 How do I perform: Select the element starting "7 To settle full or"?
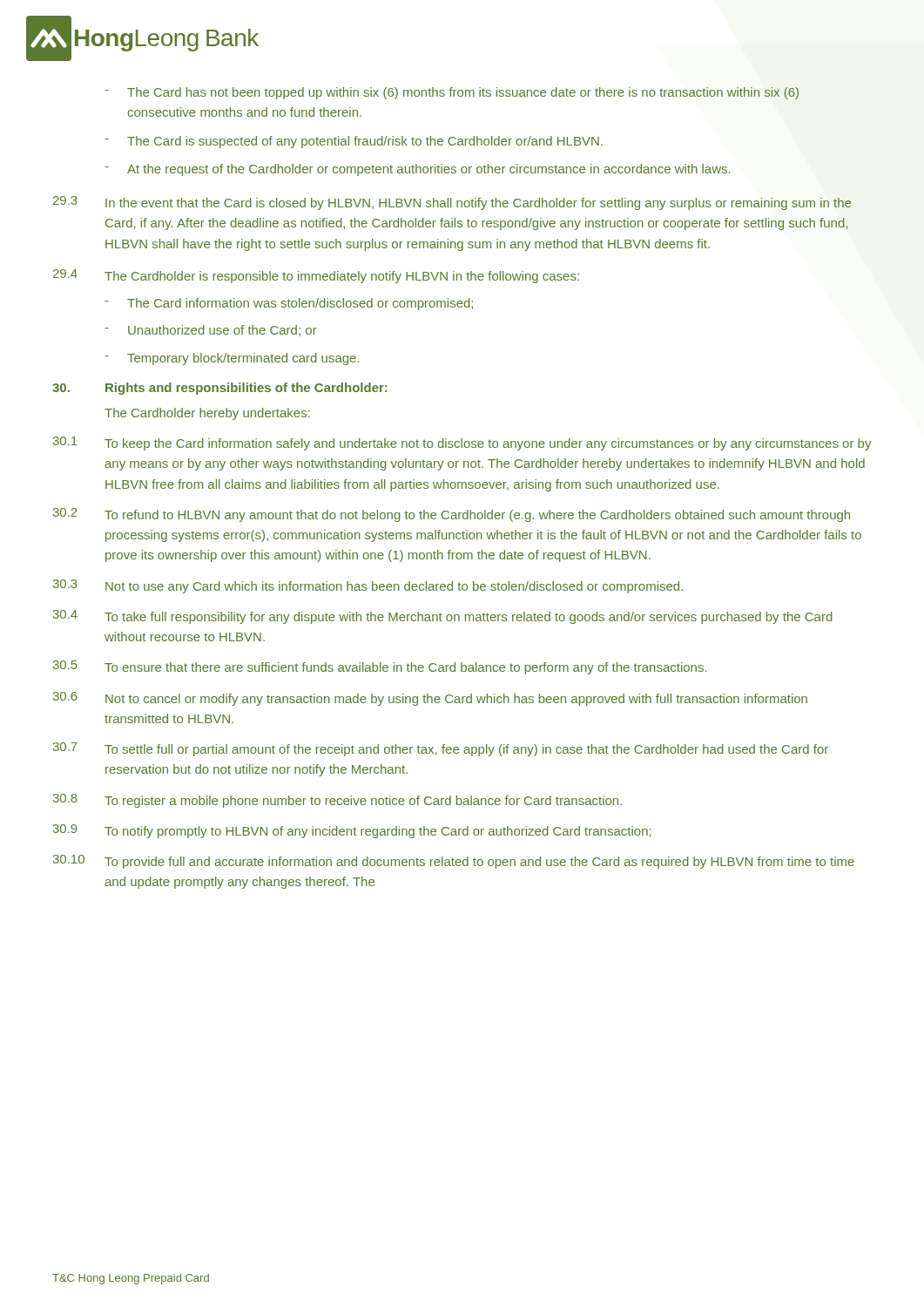462,759
